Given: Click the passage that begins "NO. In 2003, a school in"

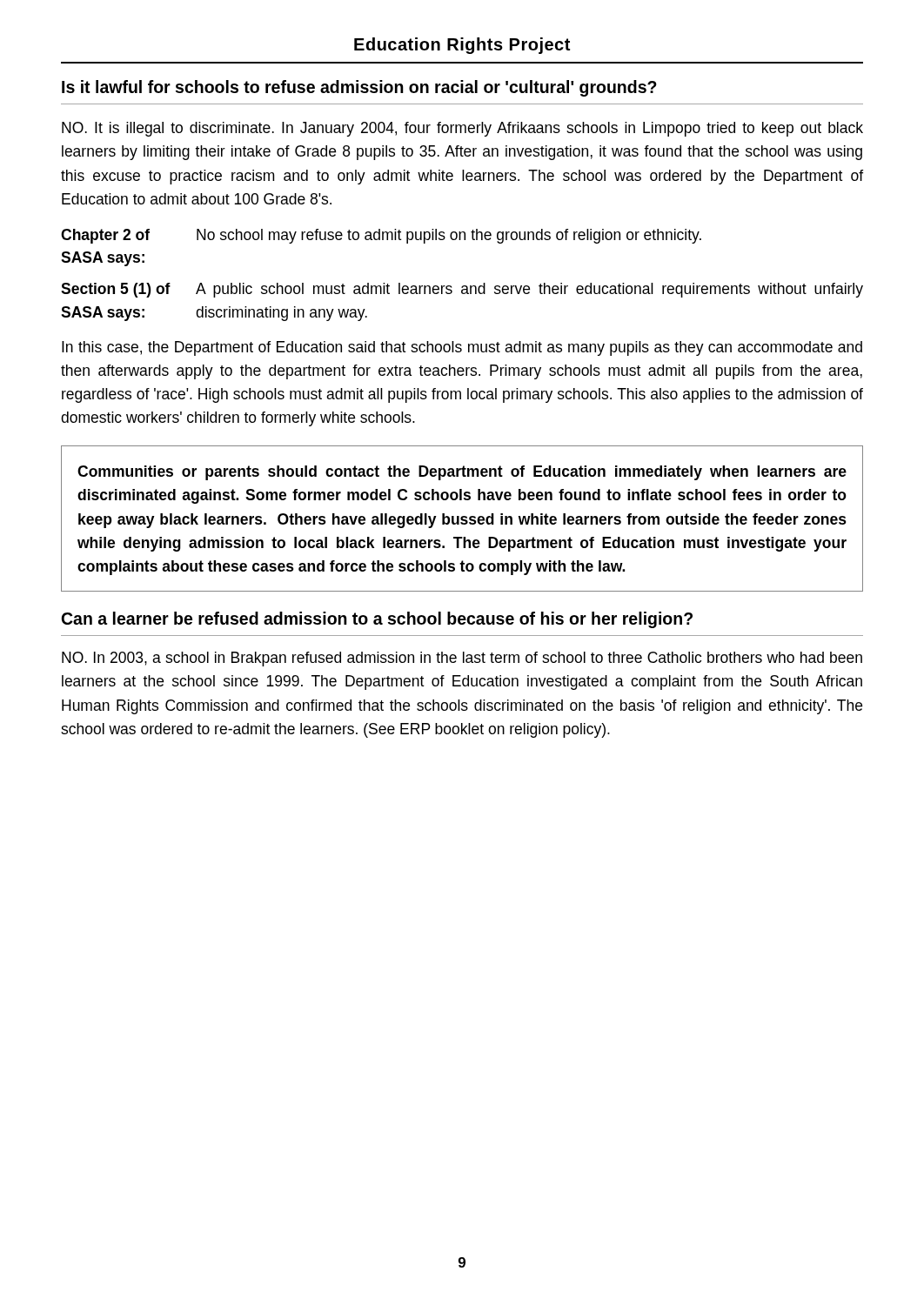Looking at the screenshot, I should (462, 693).
